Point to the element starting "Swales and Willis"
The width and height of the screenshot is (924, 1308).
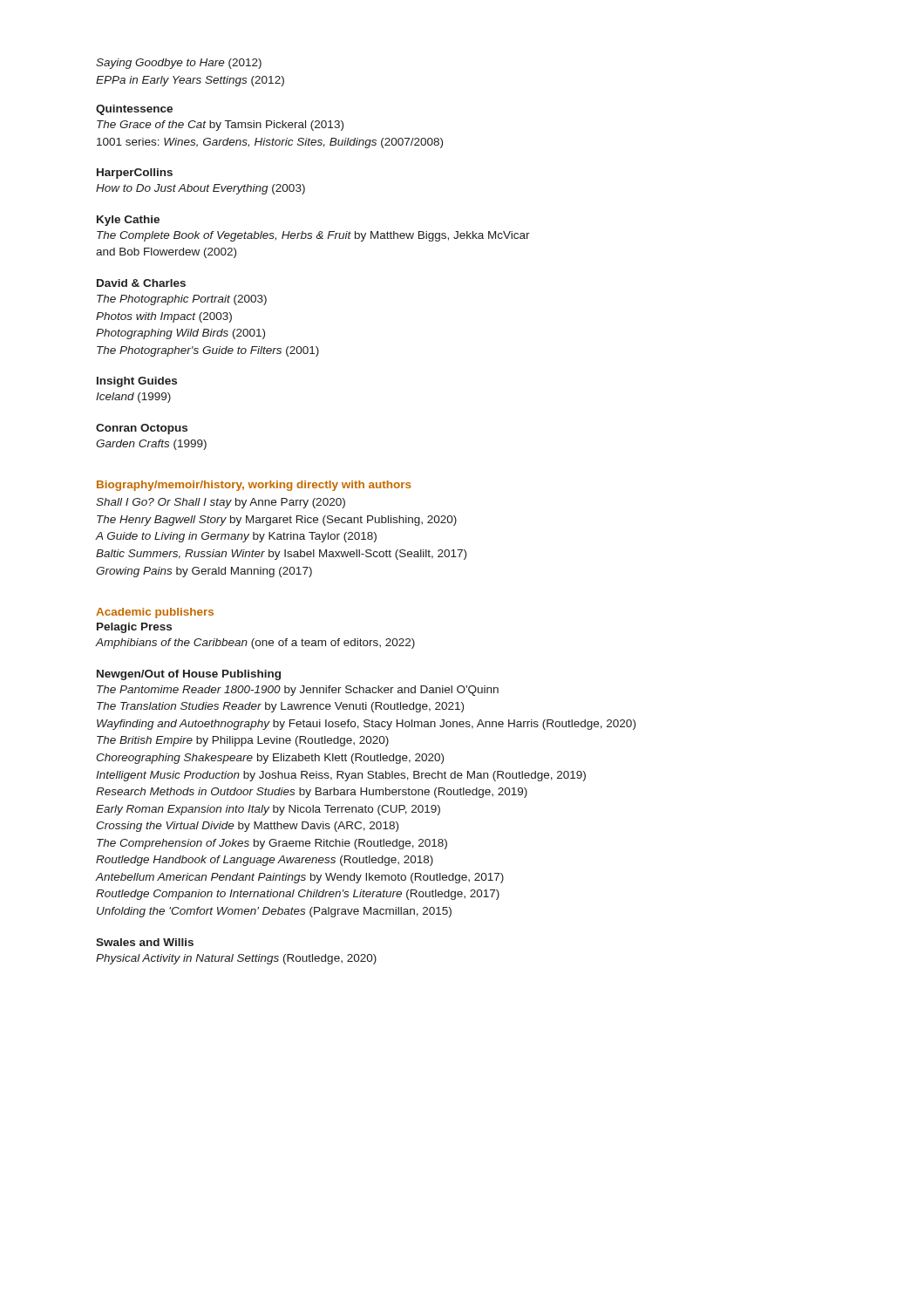(145, 942)
